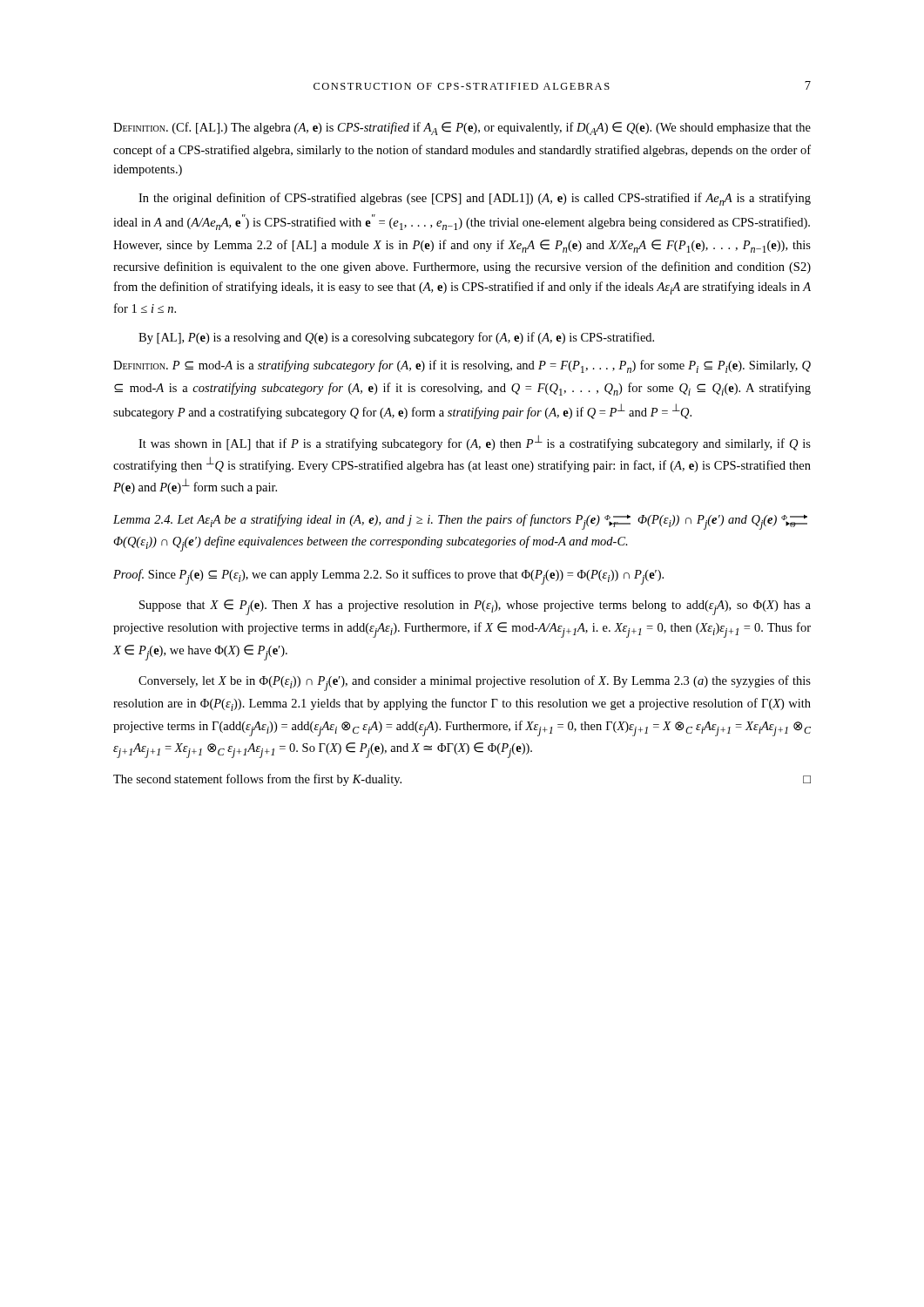Locate the block of text that opens with "The second statement"
The width and height of the screenshot is (924, 1307).
click(x=256, y=780)
